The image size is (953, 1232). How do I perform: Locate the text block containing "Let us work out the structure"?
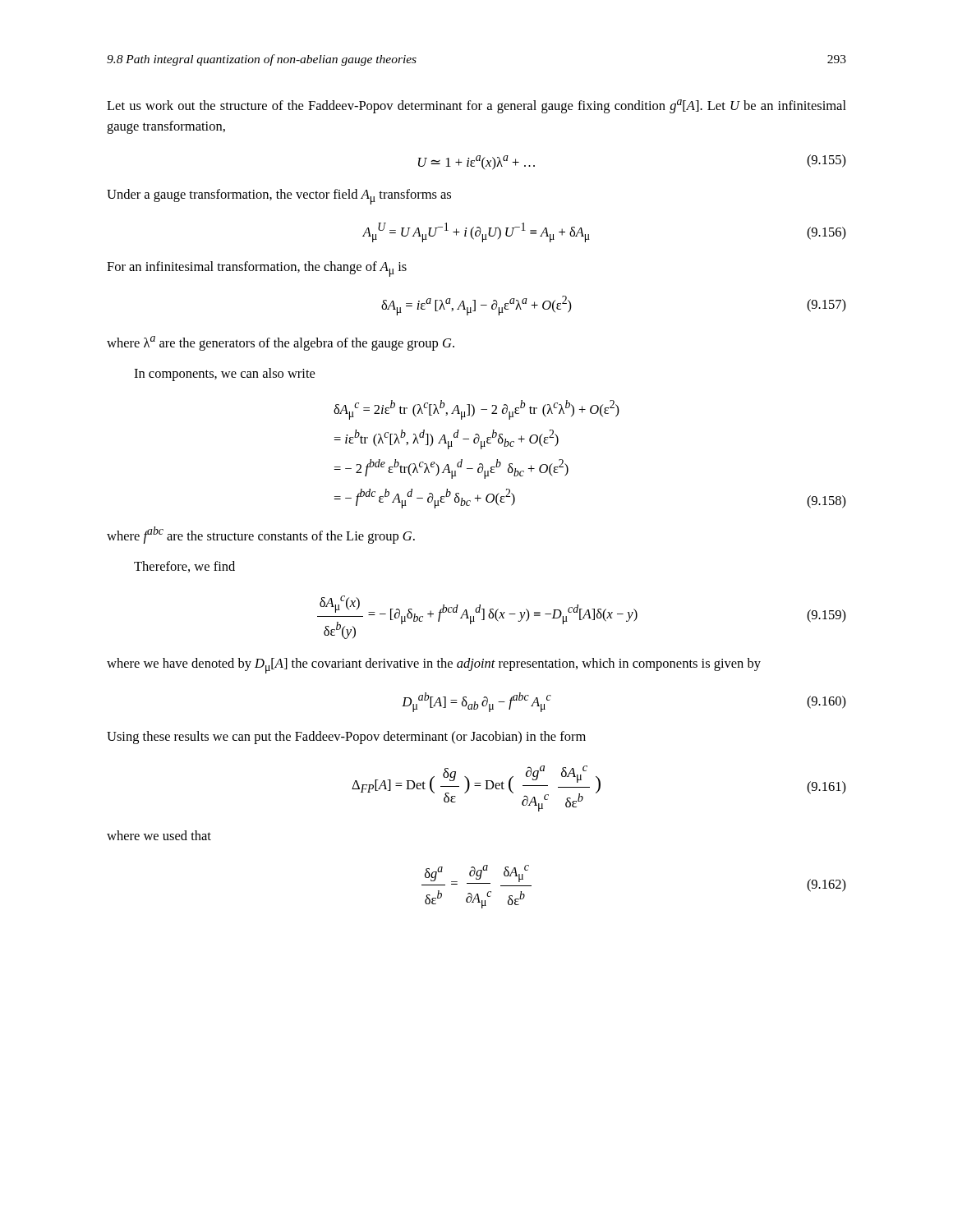click(476, 114)
